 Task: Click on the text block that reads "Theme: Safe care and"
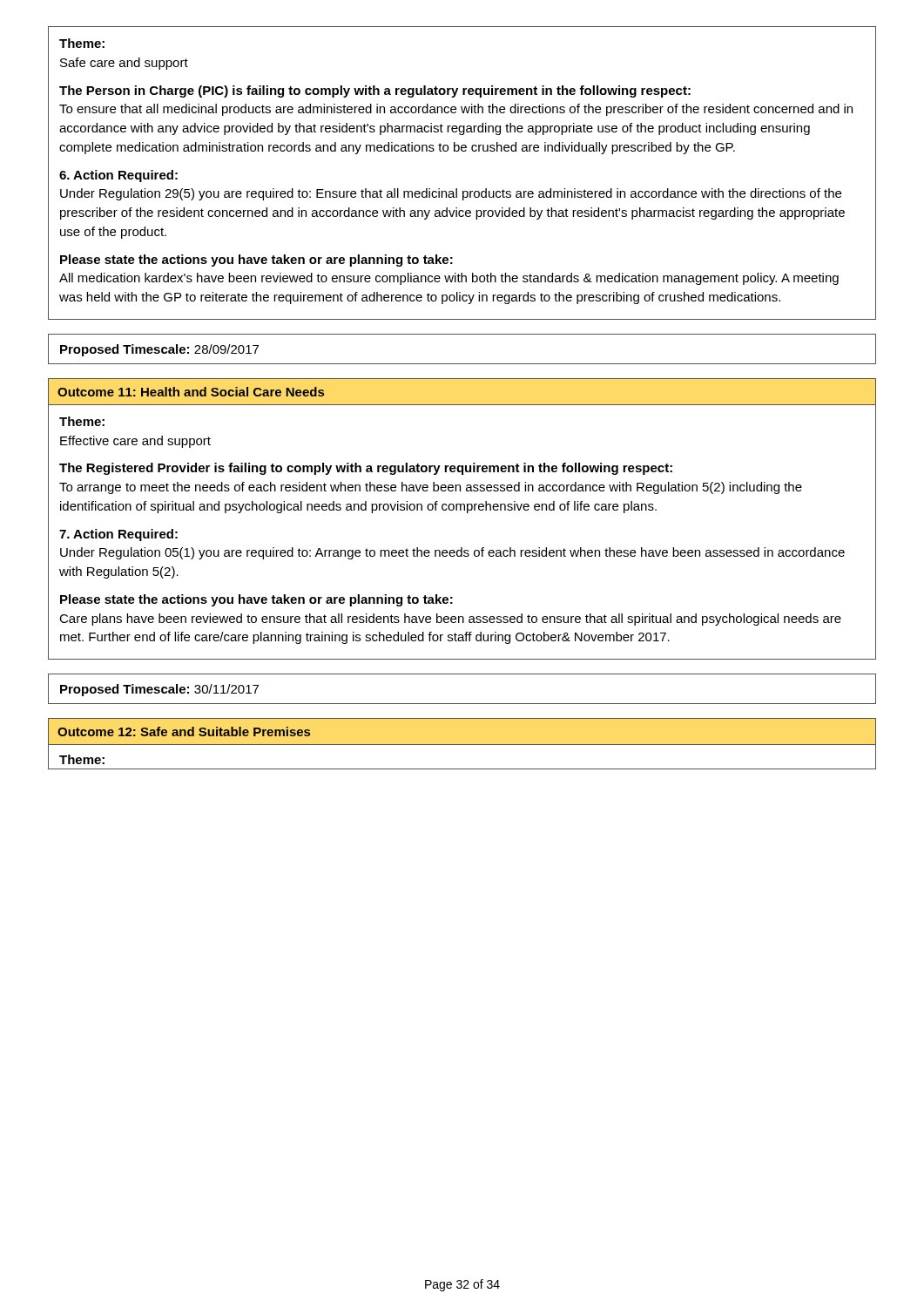pos(82,43)
